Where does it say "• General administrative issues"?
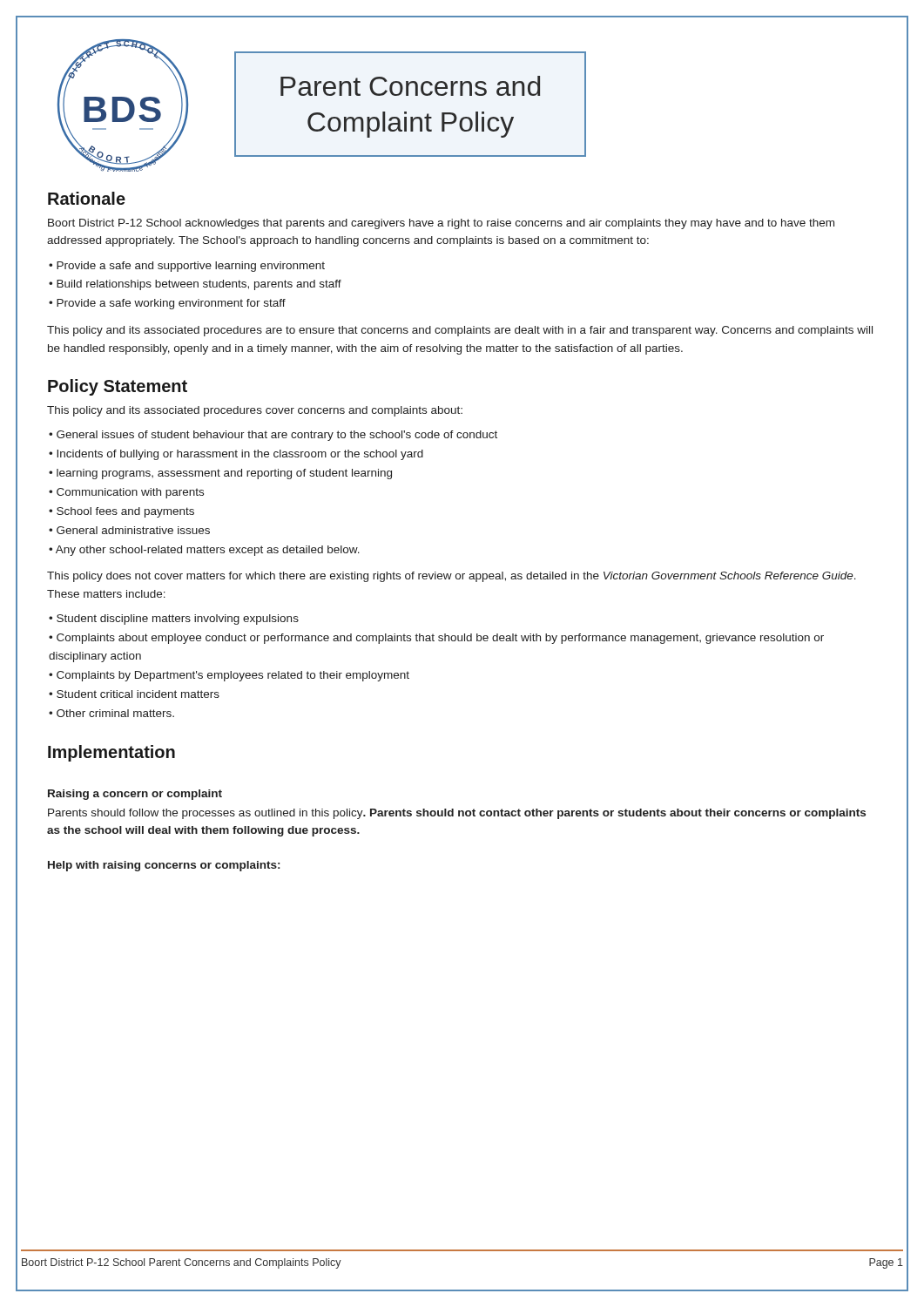Image resolution: width=924 pixels, height=1307 pixels. tap(130, 530)
